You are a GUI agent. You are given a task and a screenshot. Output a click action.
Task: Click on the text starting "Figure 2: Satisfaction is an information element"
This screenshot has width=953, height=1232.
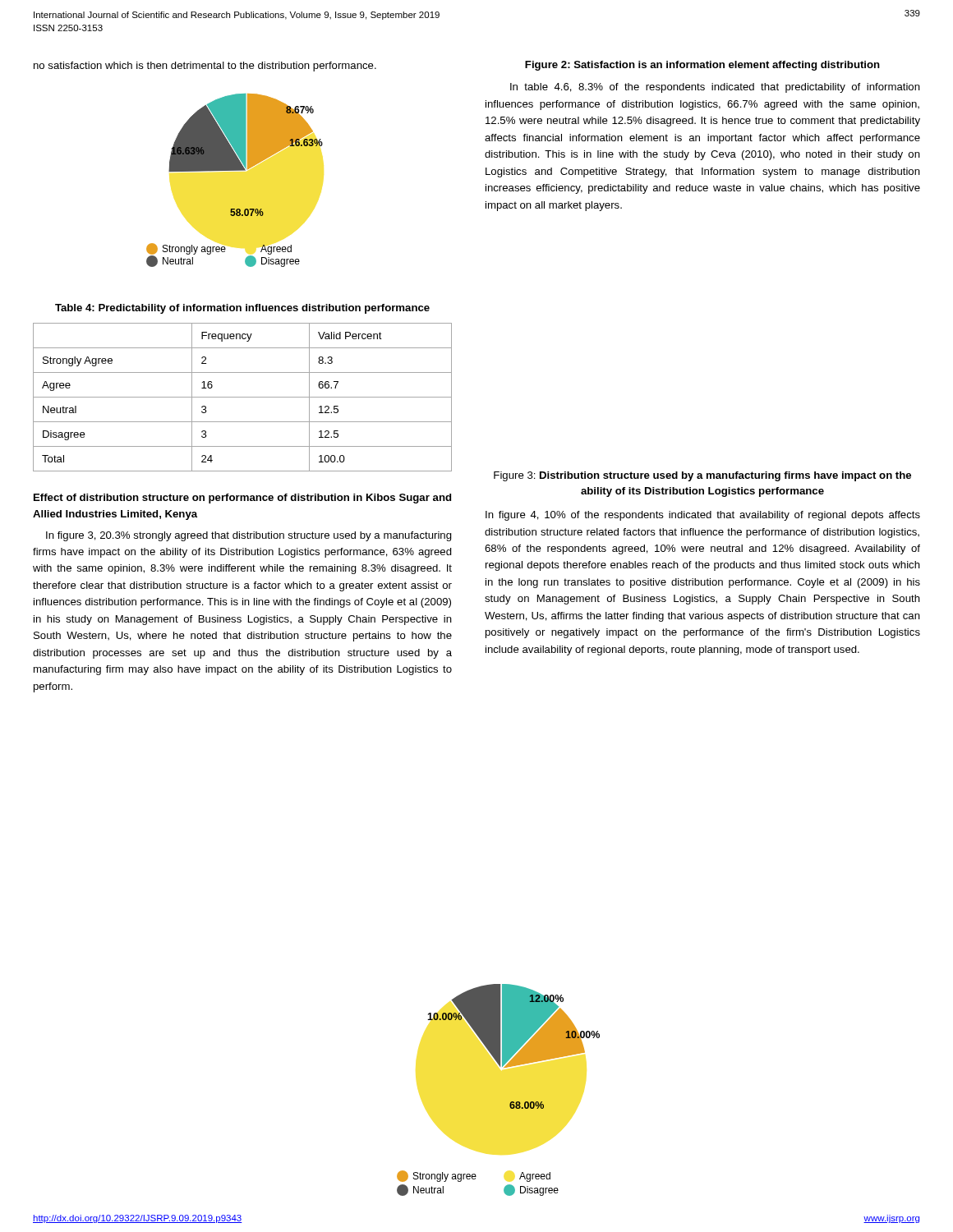(702, 64)
